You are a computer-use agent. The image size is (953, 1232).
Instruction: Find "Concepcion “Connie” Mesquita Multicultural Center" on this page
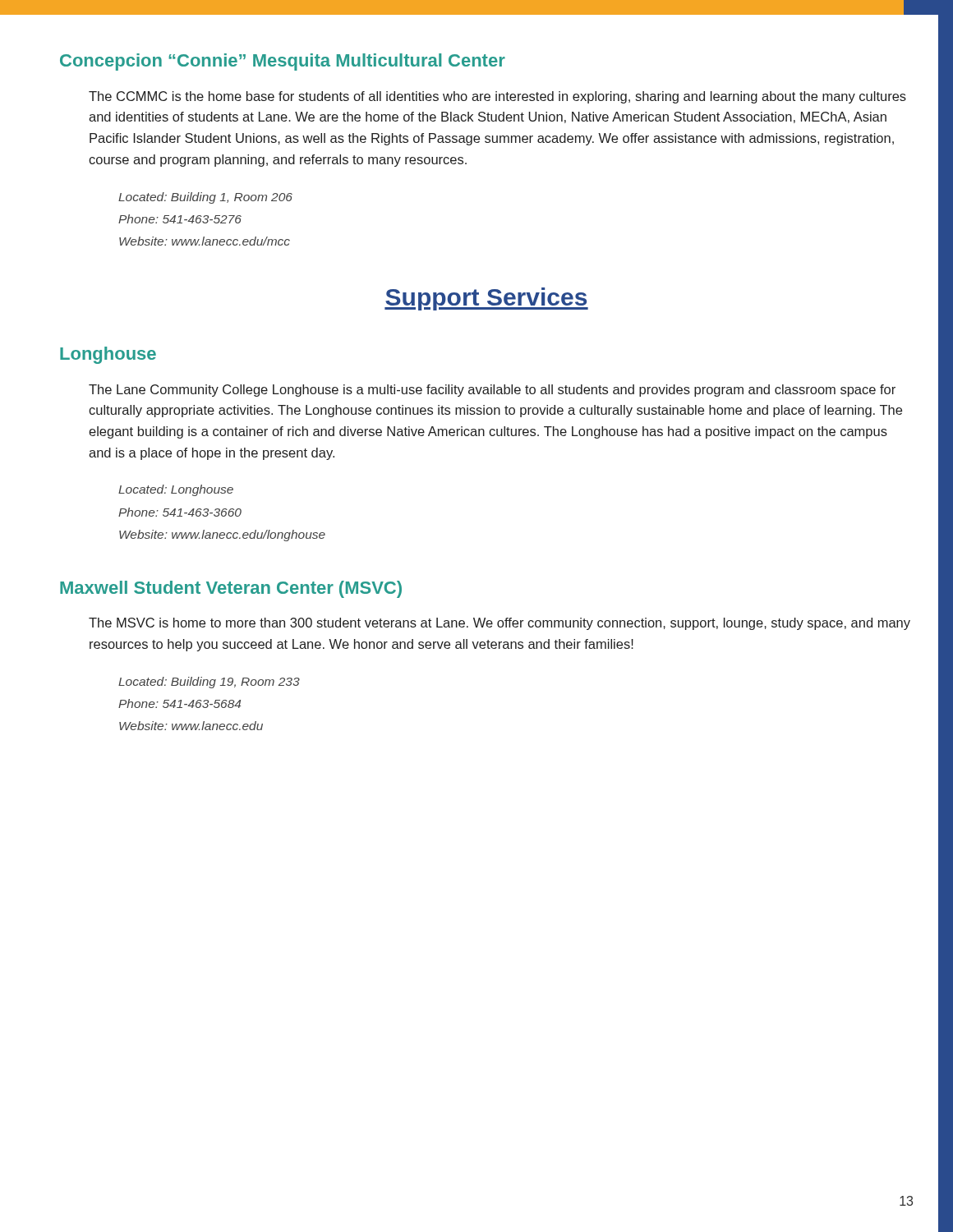pos(282,60)
